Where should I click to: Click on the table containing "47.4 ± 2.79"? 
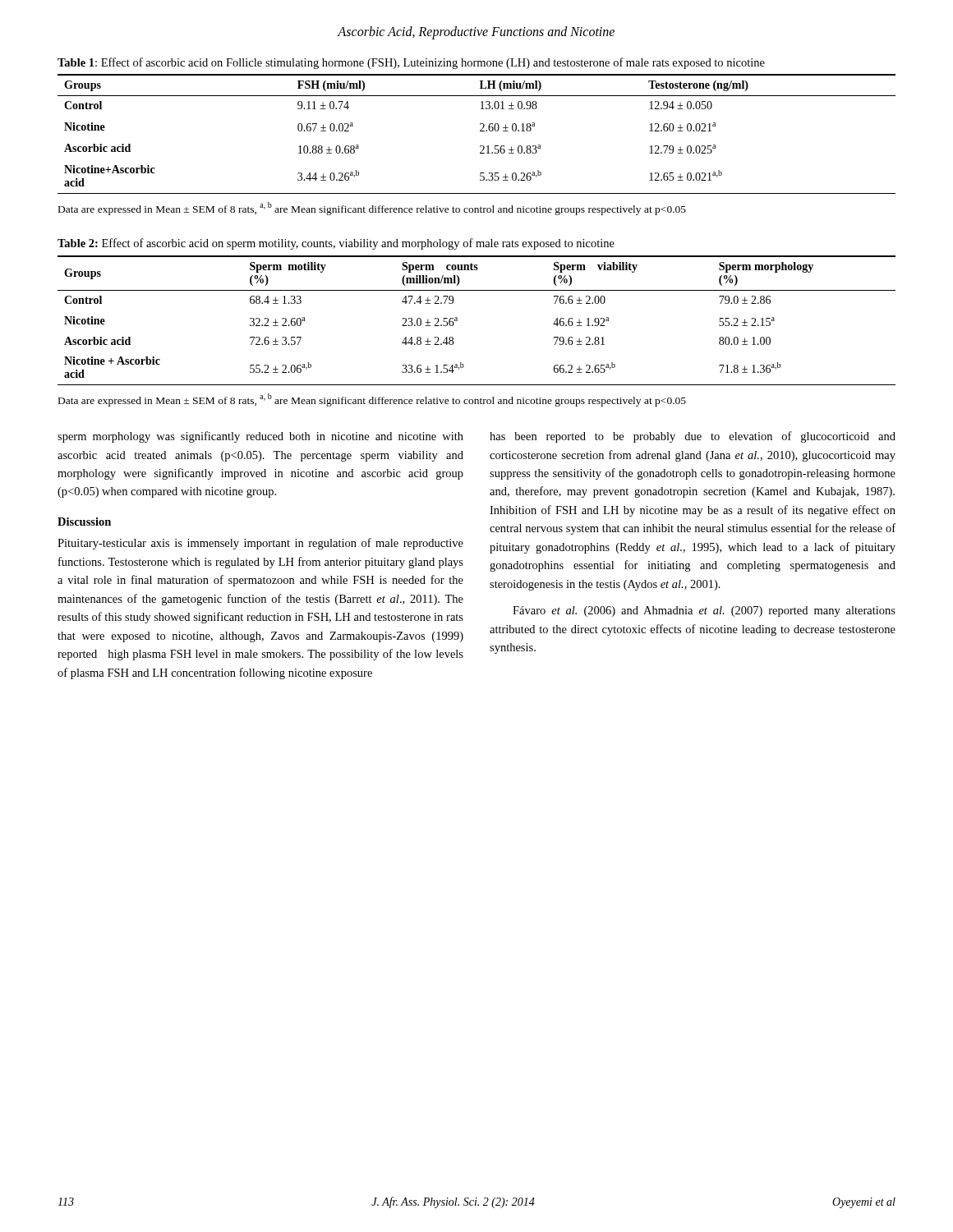click(x=476, y=320)
